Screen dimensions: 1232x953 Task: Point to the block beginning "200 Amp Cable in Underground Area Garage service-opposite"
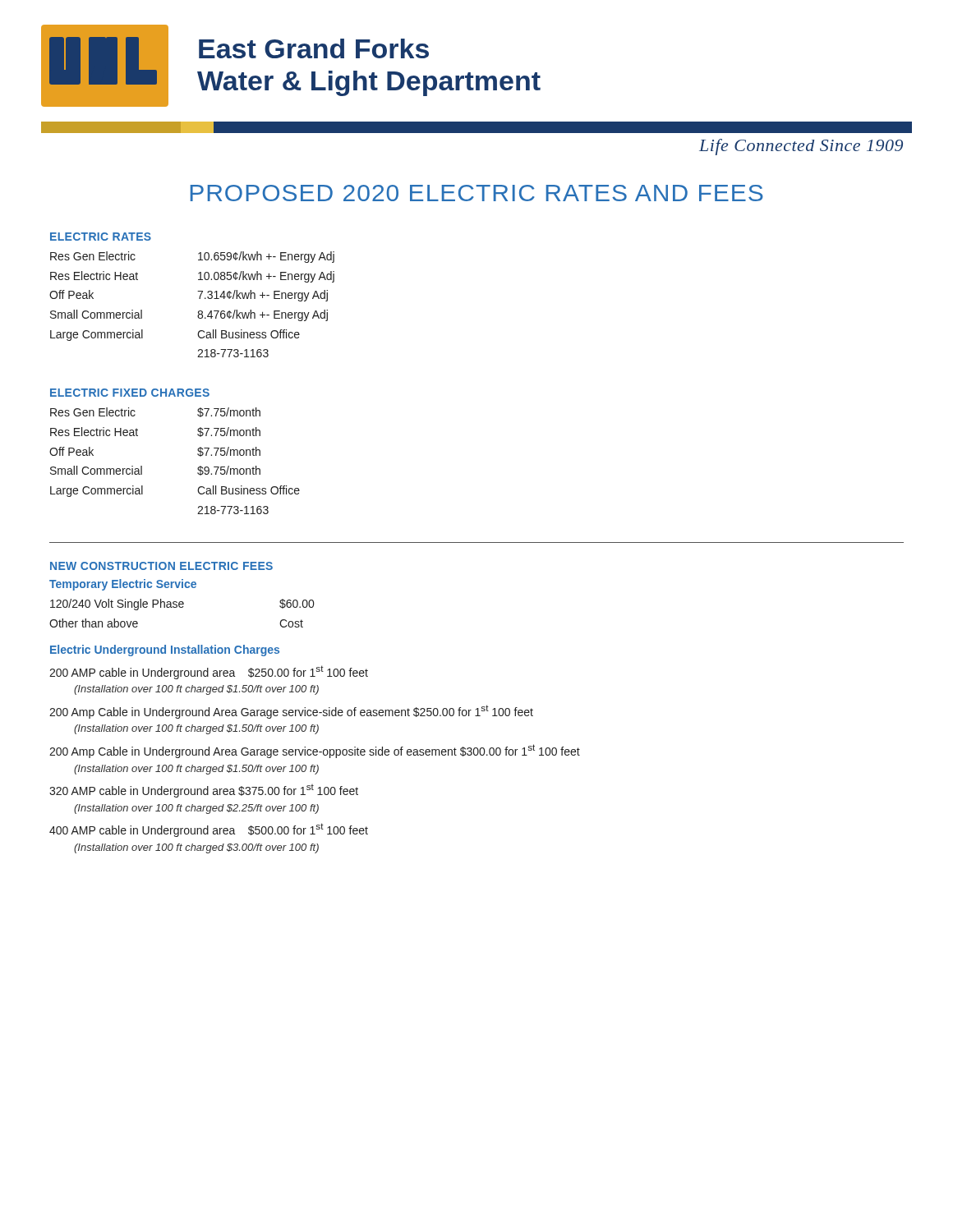click(476, 759)
